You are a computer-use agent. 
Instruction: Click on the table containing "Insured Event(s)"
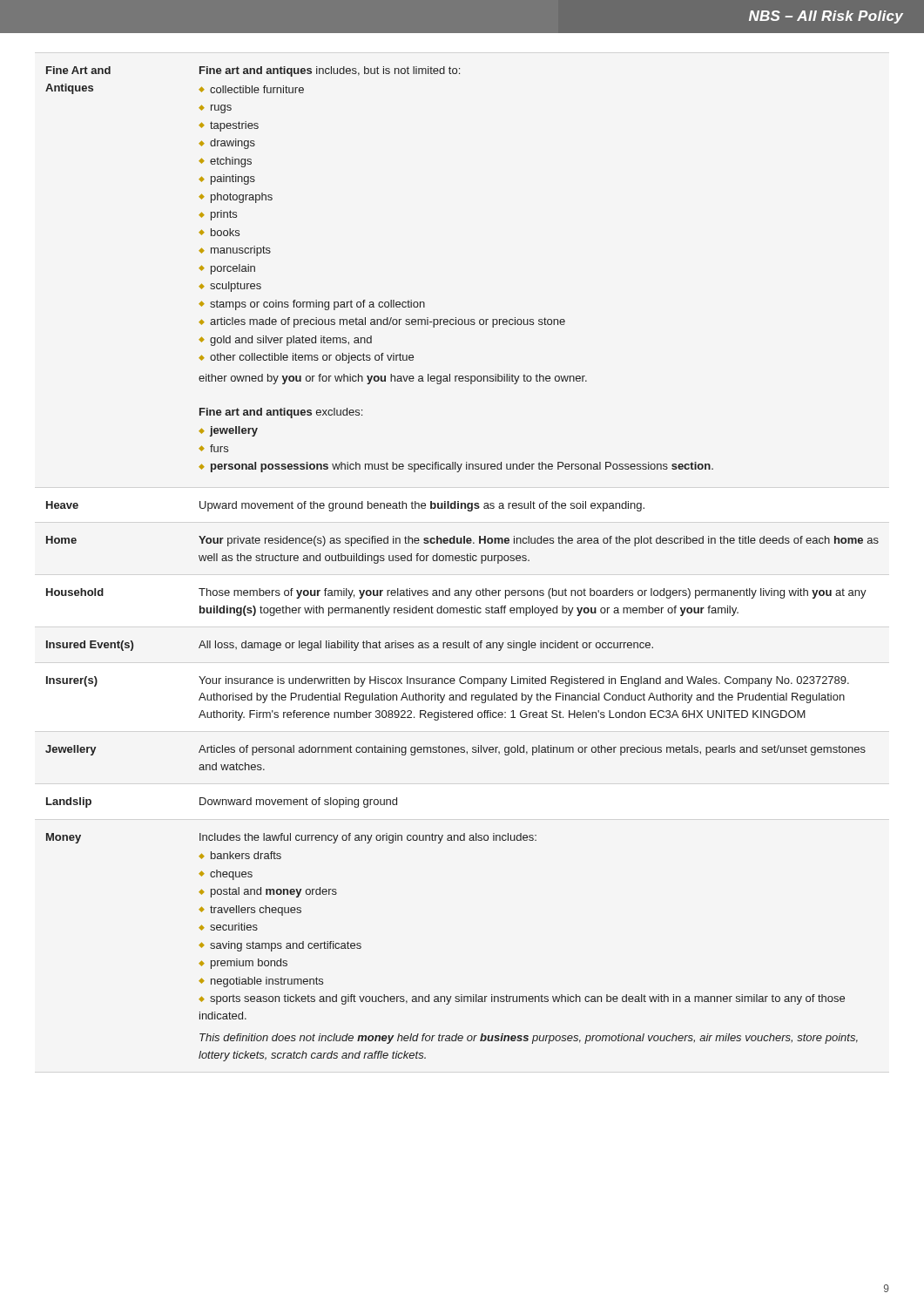click(x=462, y=562)
